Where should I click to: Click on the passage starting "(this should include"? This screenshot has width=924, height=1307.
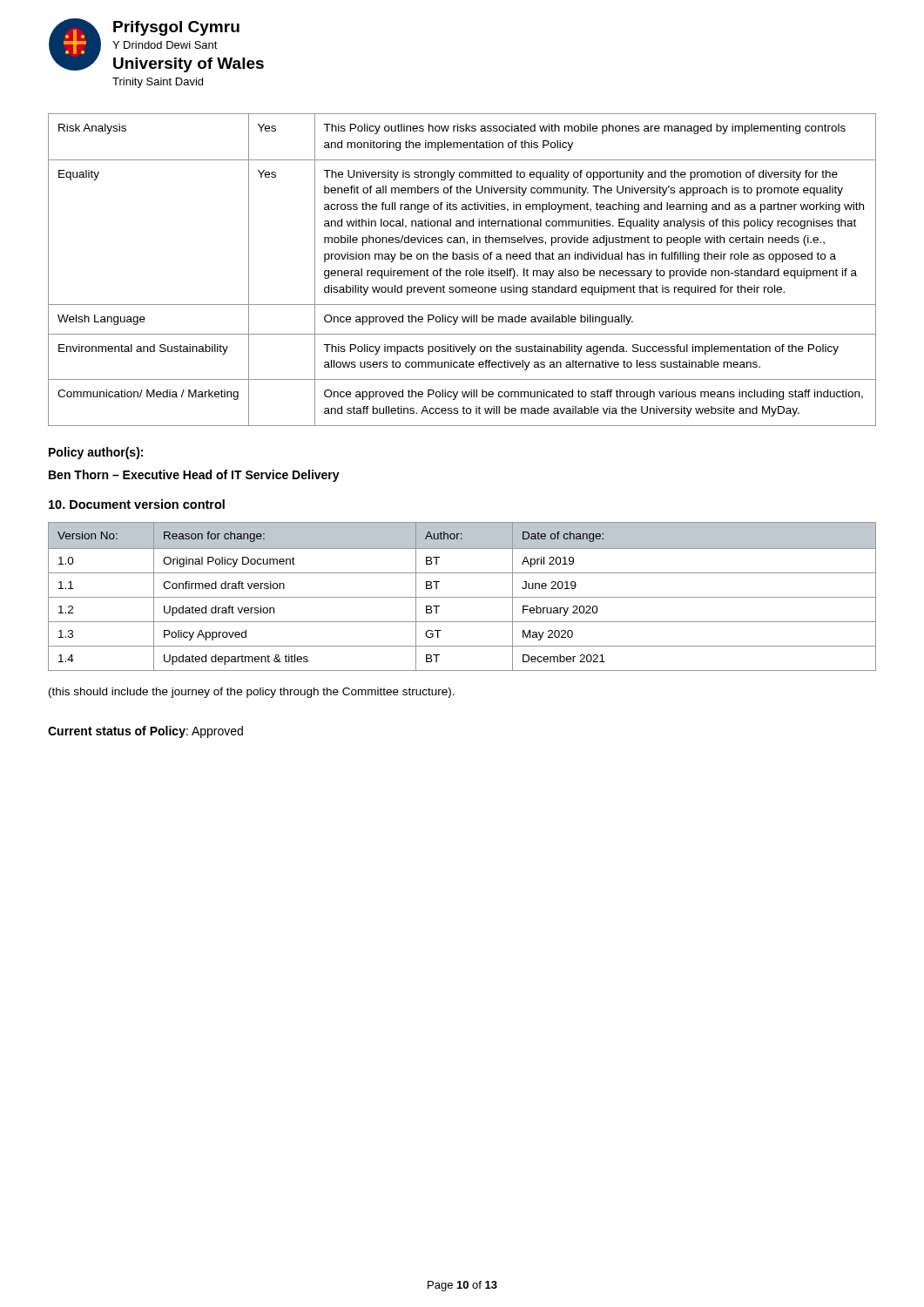click(x=251, y=692)
